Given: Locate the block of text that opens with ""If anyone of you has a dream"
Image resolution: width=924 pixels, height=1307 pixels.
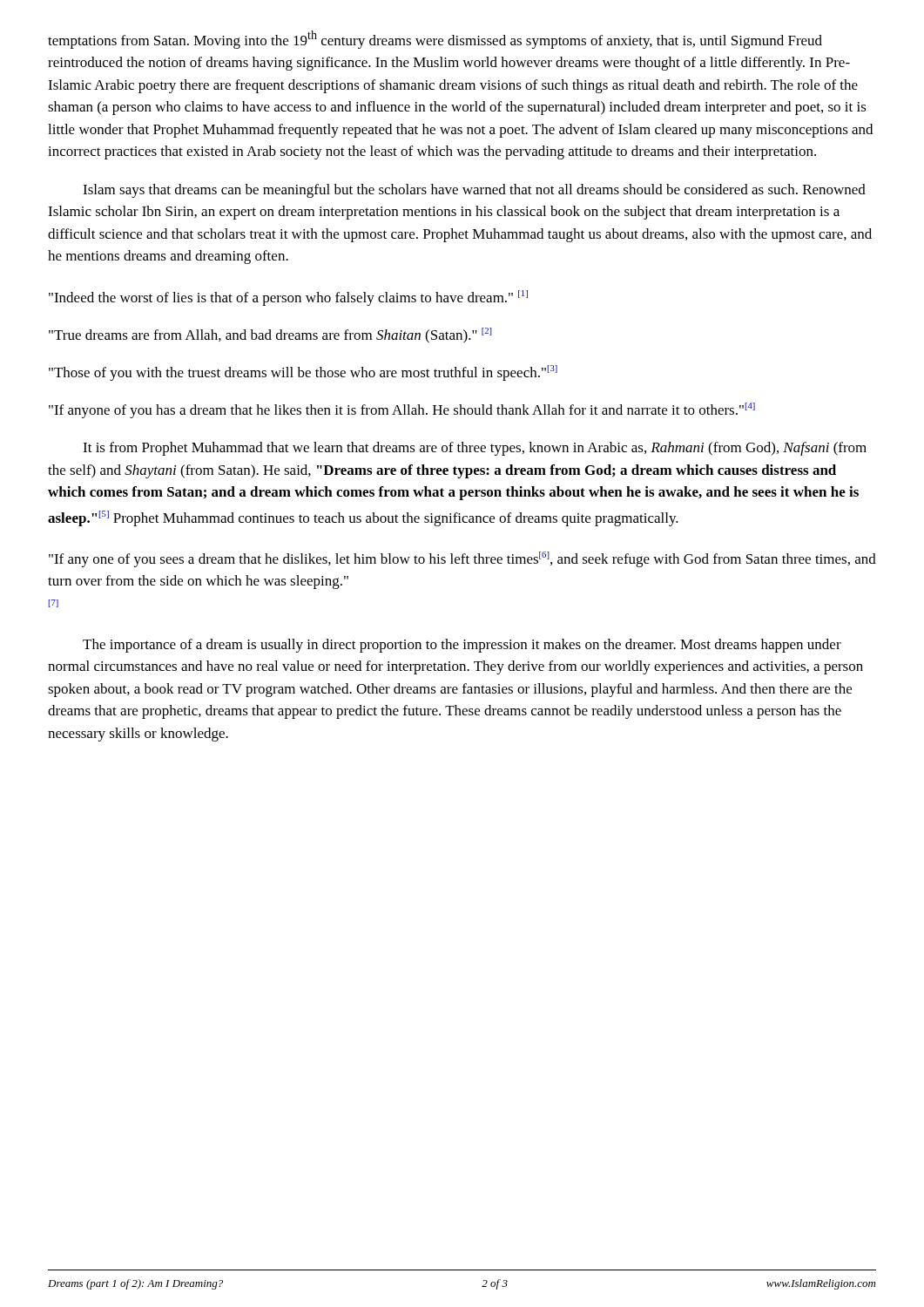Looking at the screenshot, I should click(x=402, y=408).
